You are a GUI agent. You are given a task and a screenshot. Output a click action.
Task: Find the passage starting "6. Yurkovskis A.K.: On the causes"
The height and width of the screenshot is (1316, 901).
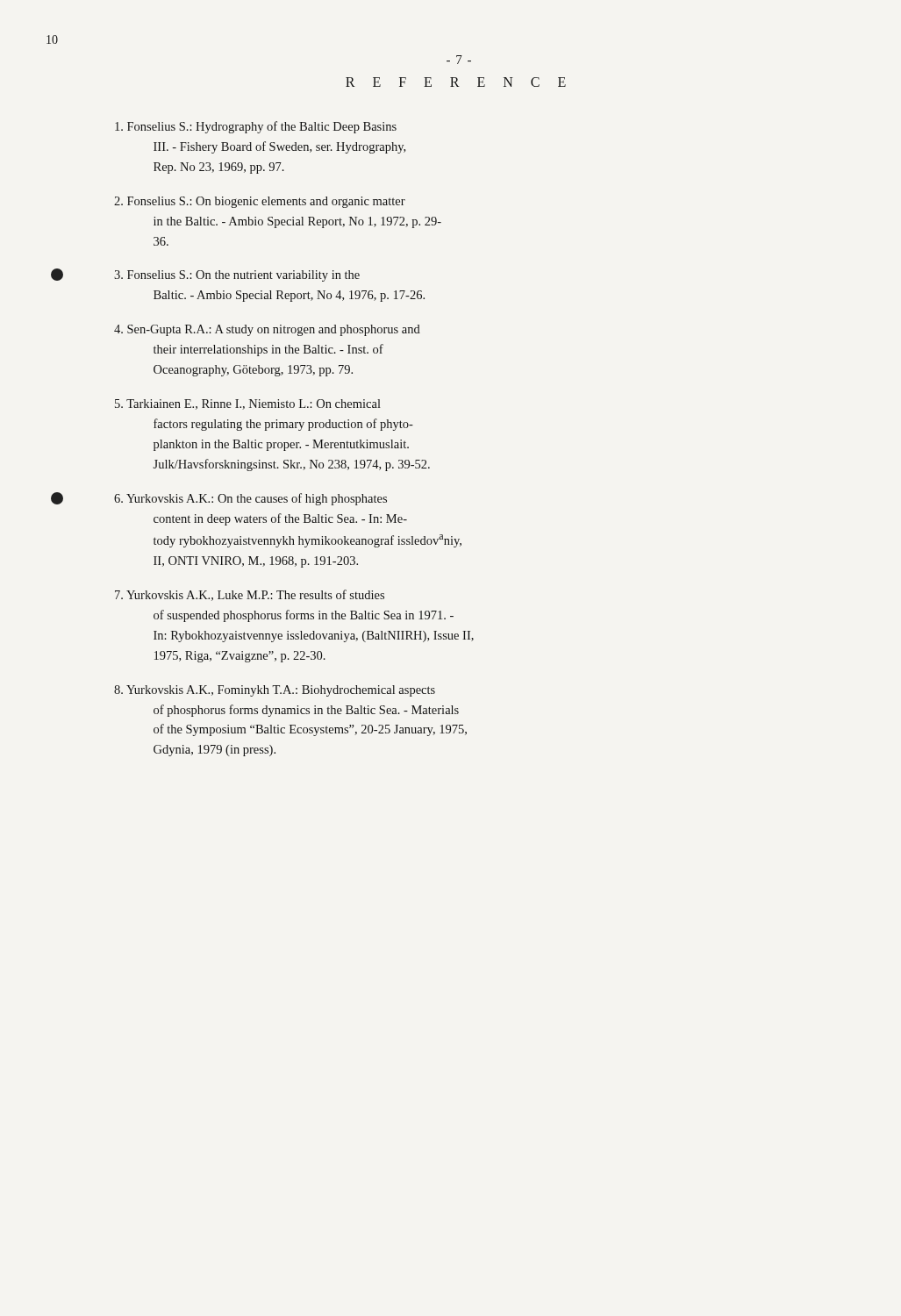[288, 529]
